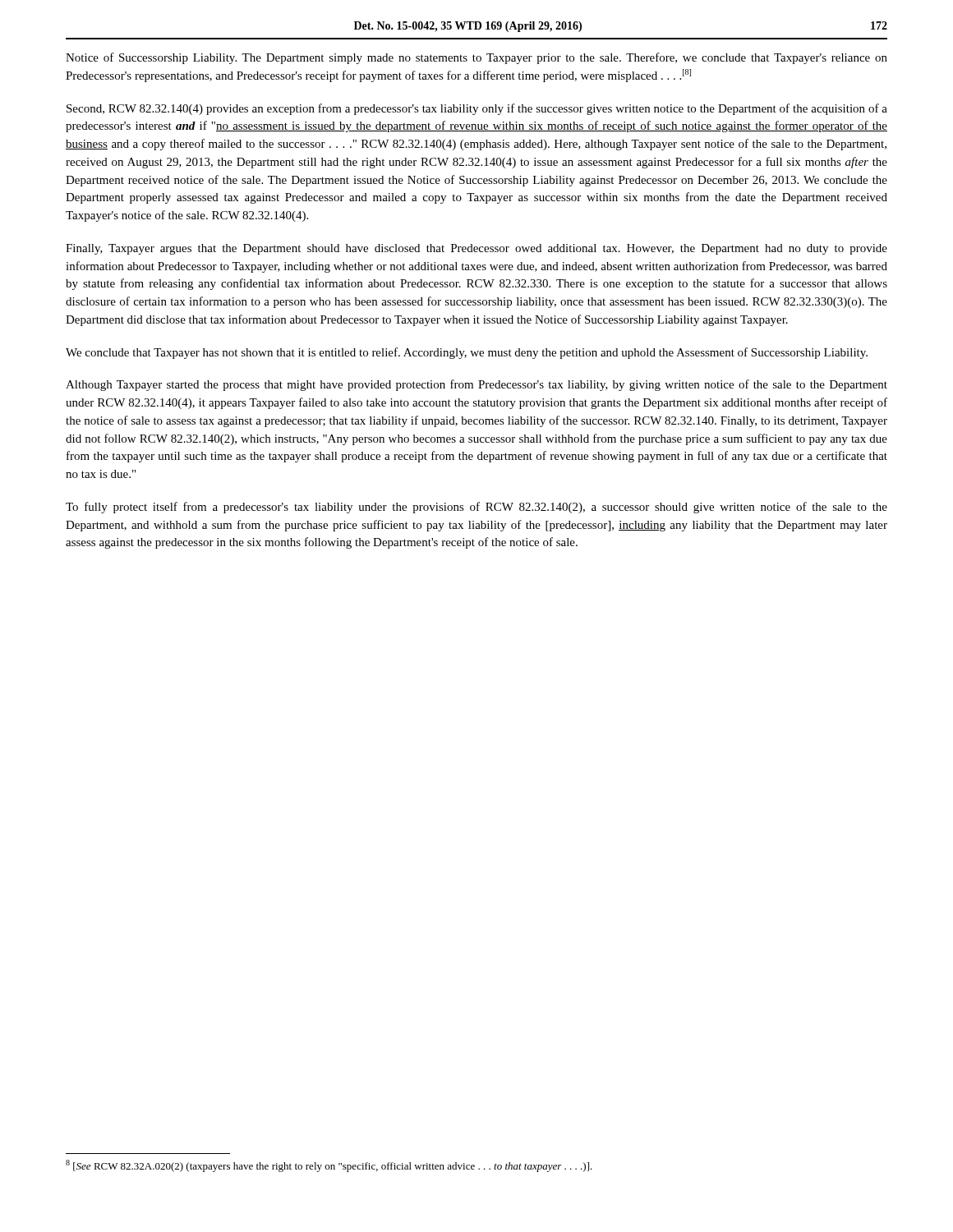Image resolution: width=953 pixels, height=1232 pixels.
Task: Locate the region starting "We conclude that Taxpayer has"
Action: (x=467, y=352)
